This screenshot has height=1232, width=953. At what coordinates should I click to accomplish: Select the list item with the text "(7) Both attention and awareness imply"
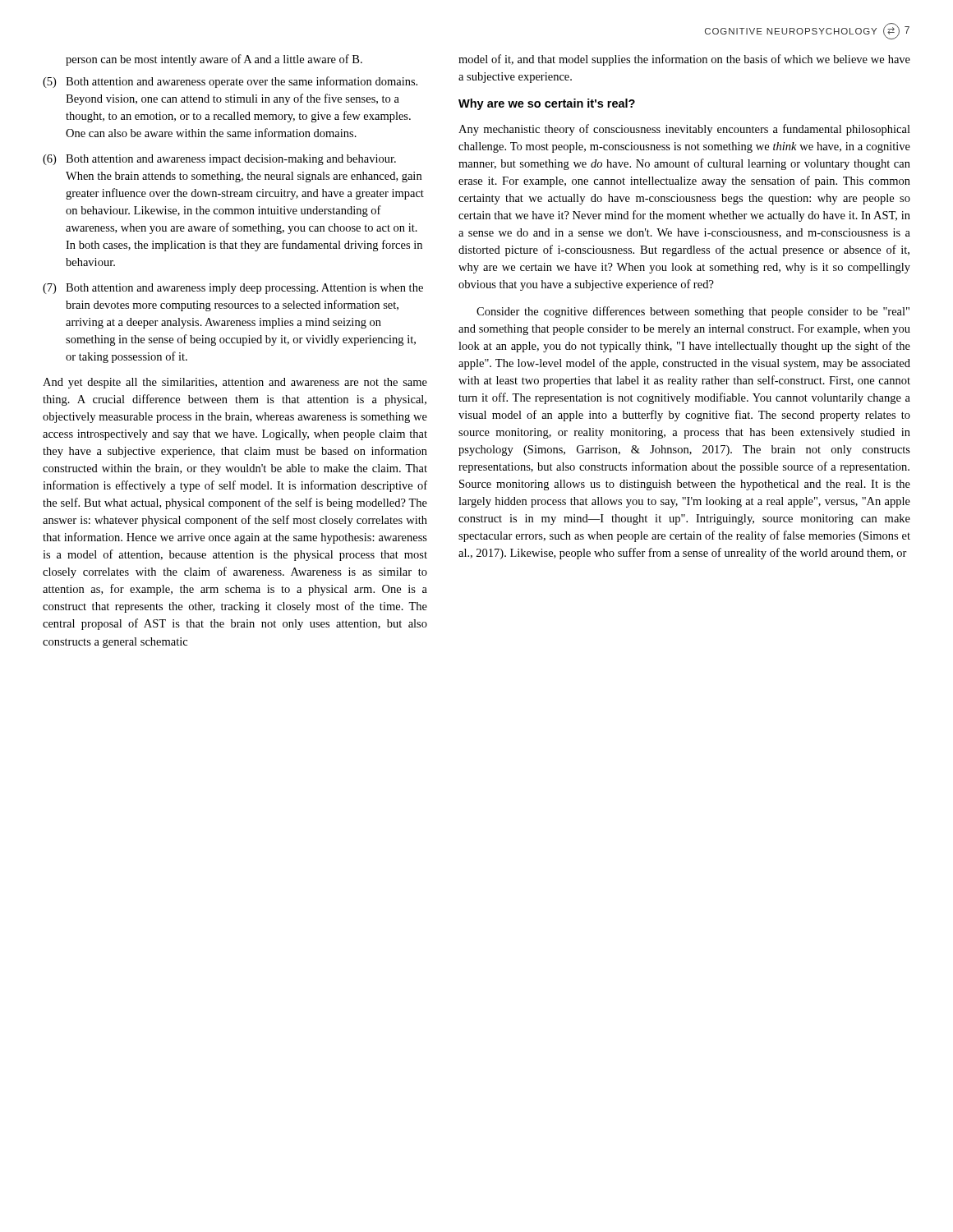(235, 323)
